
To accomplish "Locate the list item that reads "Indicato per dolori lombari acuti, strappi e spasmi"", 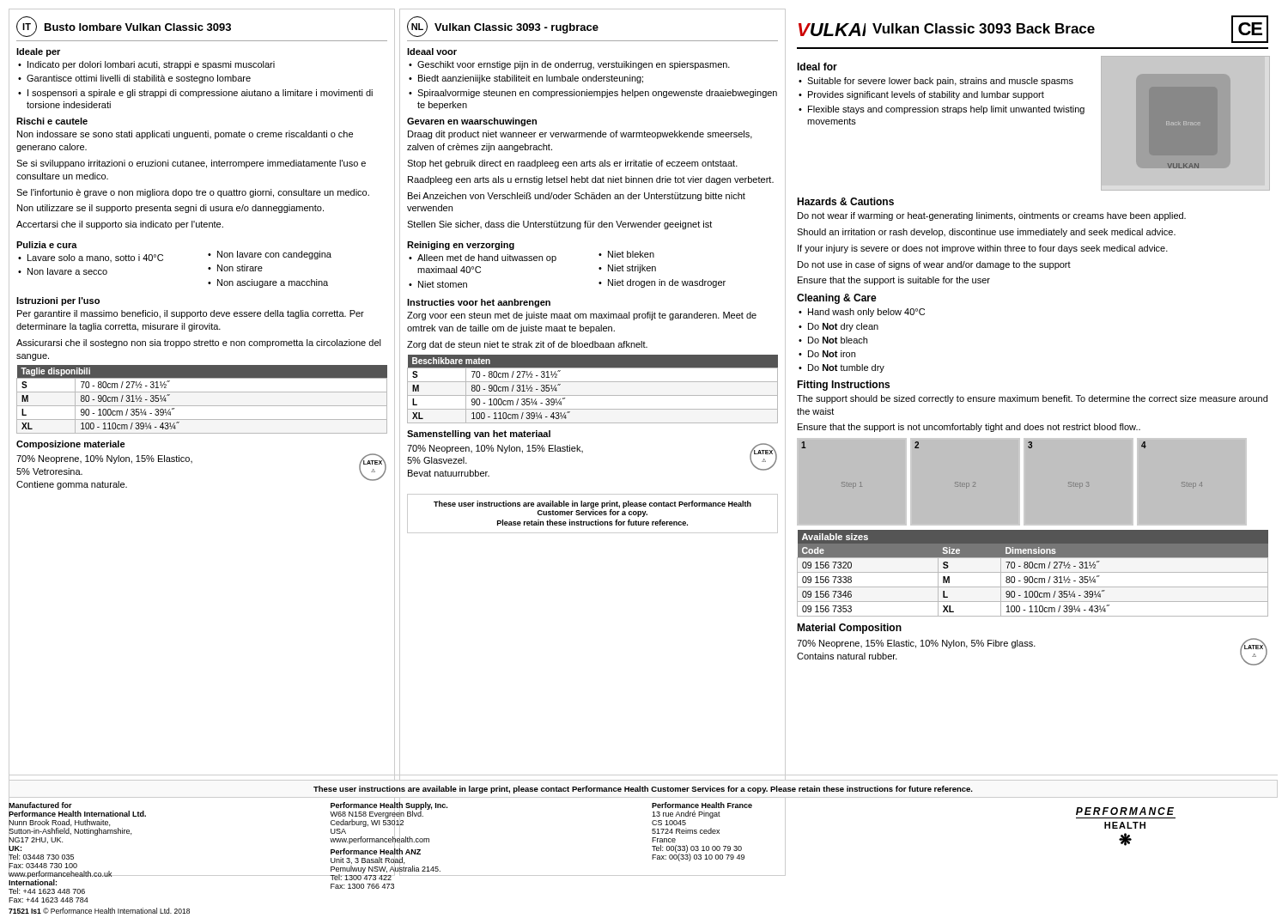I will [151, 64].
